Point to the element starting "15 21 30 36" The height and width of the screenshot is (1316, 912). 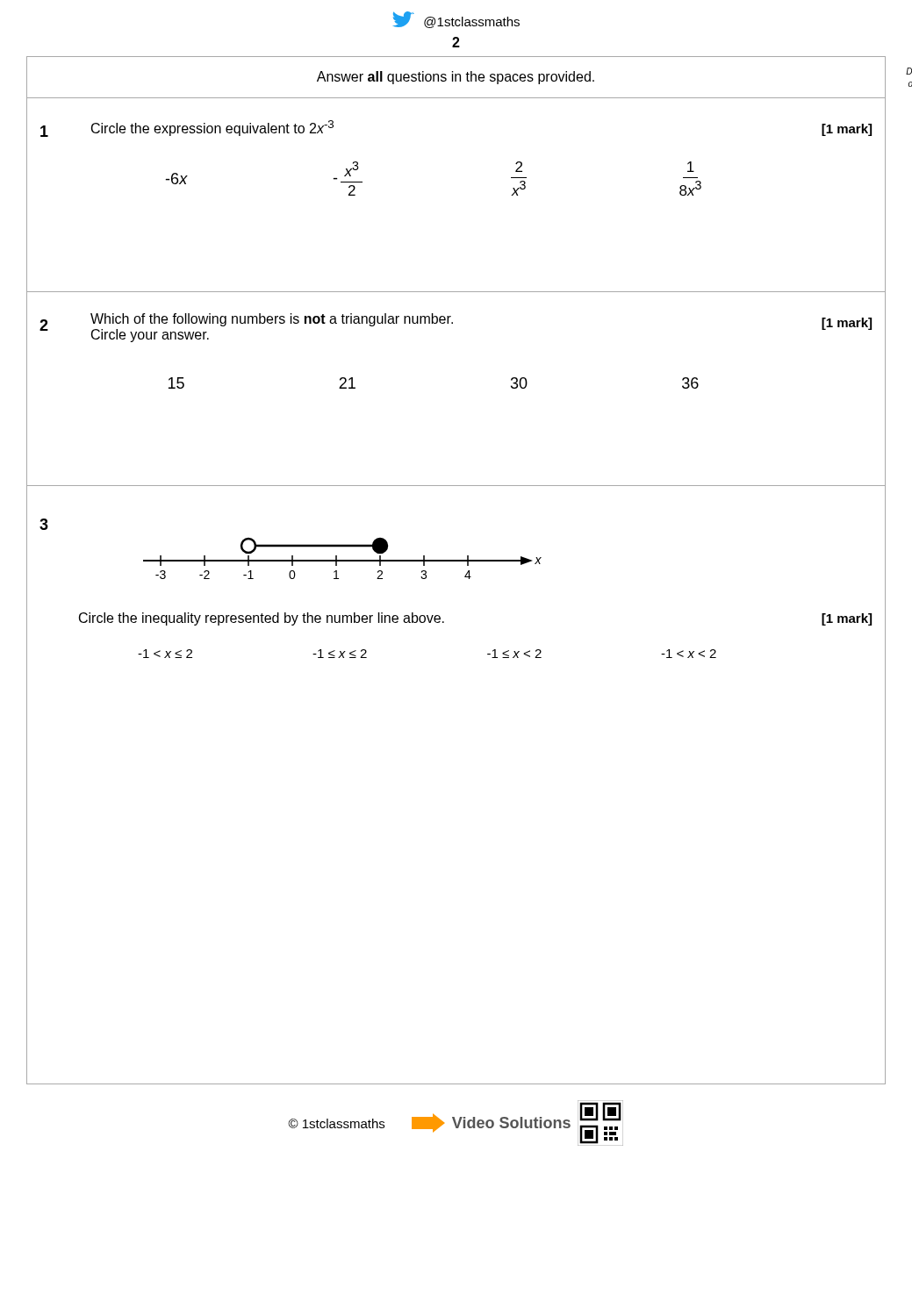point(180,383)
